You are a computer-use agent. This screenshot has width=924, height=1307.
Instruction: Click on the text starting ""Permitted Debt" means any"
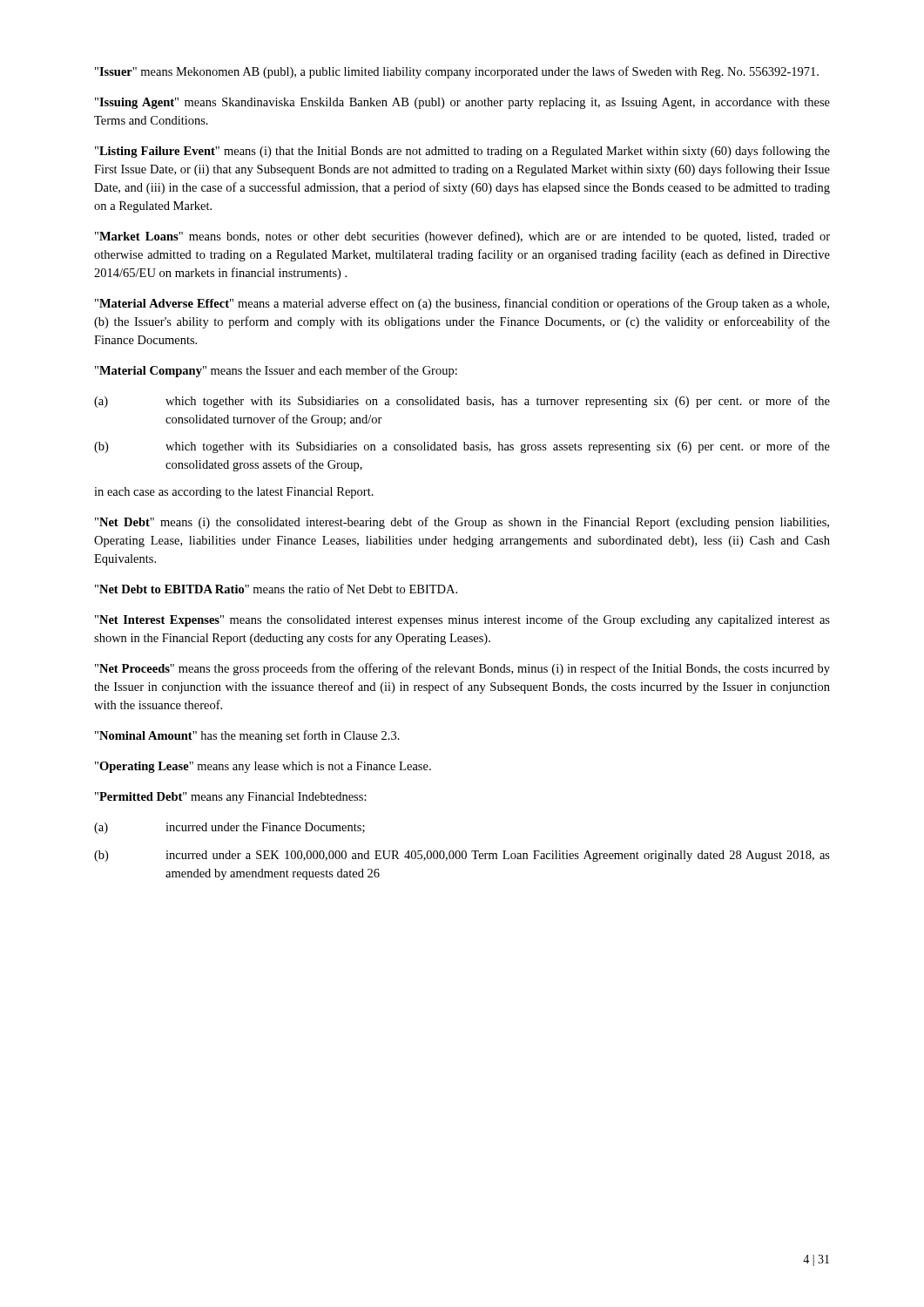(x=231, y=797)
